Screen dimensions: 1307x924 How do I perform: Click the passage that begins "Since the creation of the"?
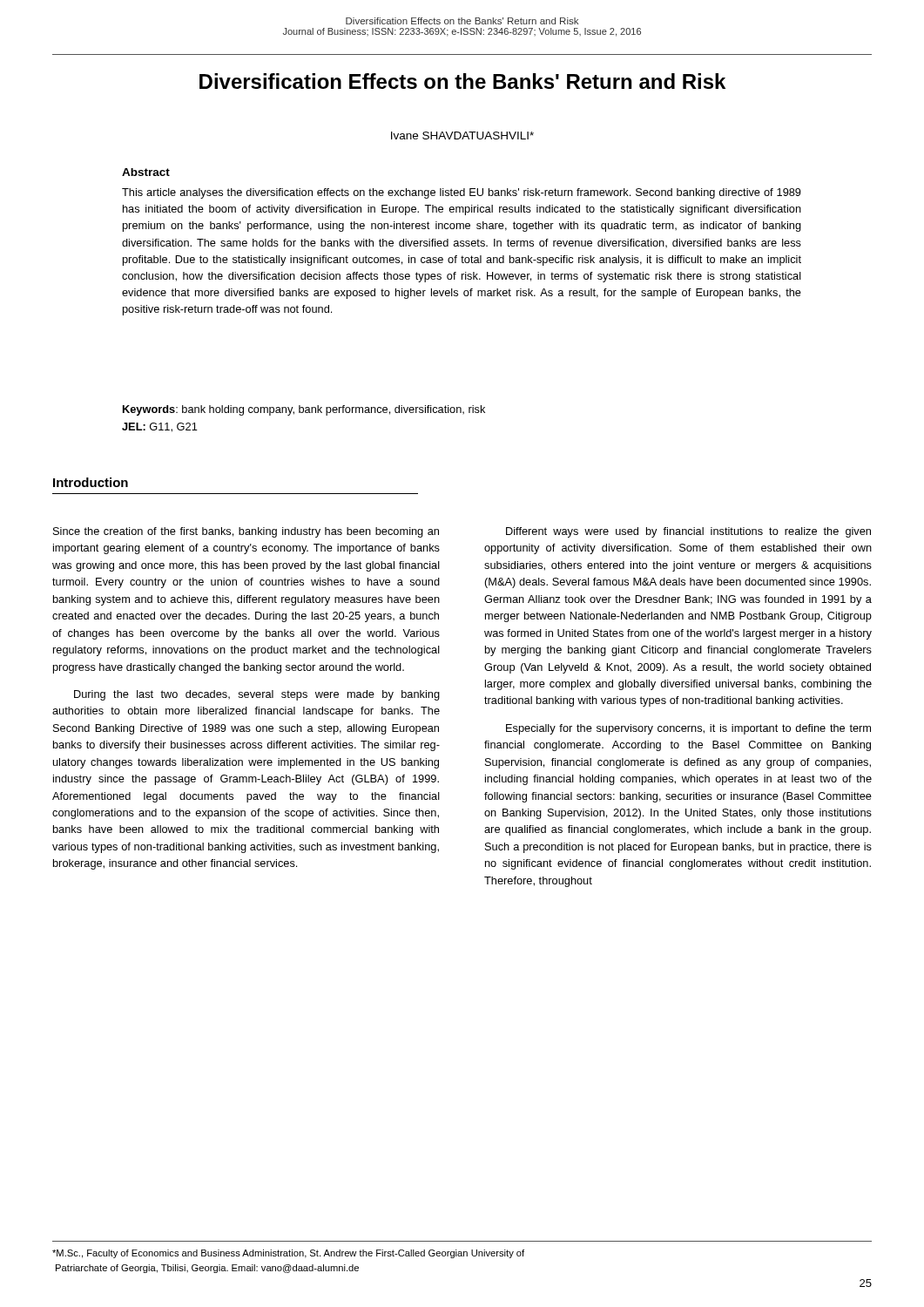point(246,697)
